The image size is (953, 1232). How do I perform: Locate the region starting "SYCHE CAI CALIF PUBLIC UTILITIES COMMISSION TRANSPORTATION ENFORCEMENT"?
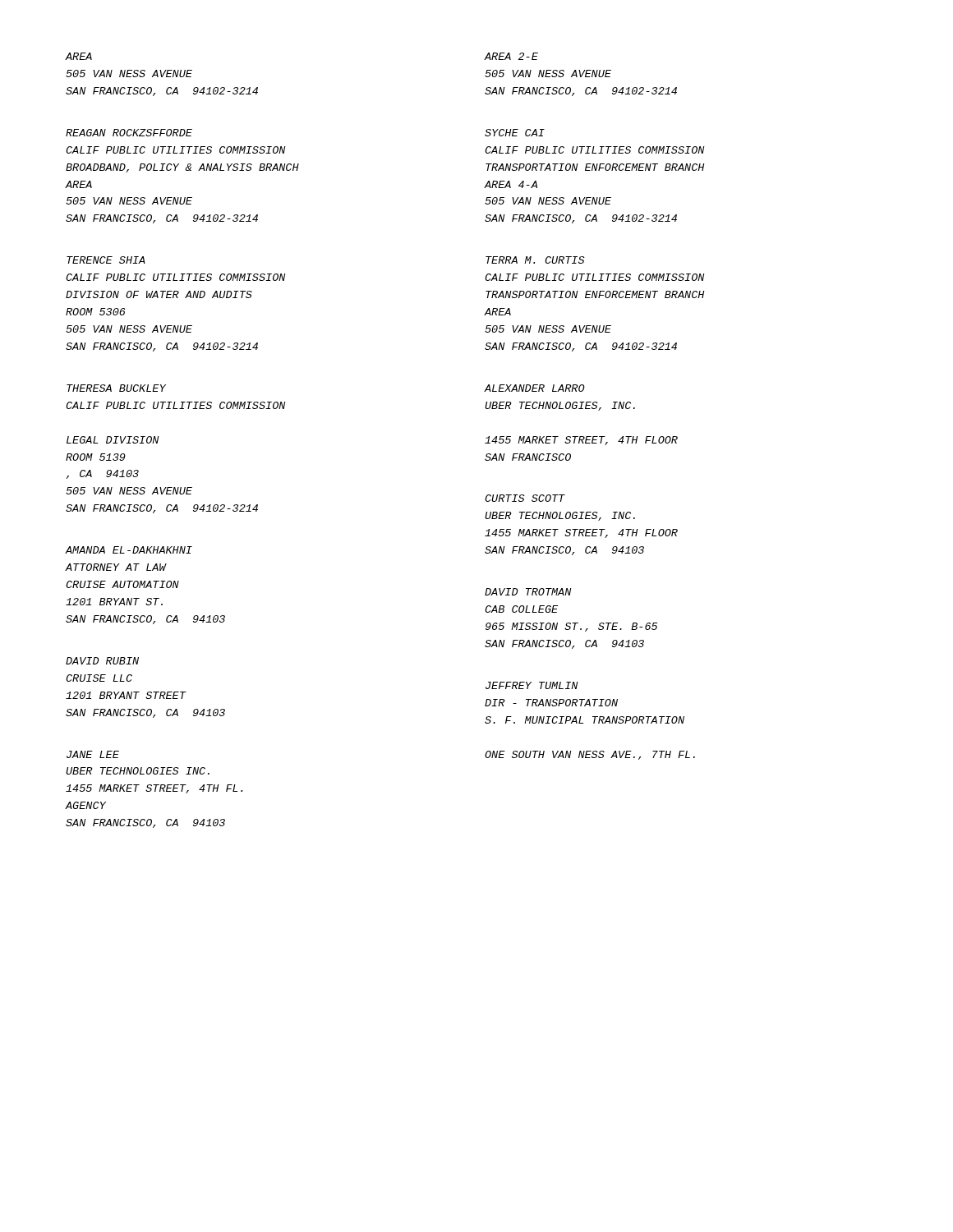tap(595, 176)
